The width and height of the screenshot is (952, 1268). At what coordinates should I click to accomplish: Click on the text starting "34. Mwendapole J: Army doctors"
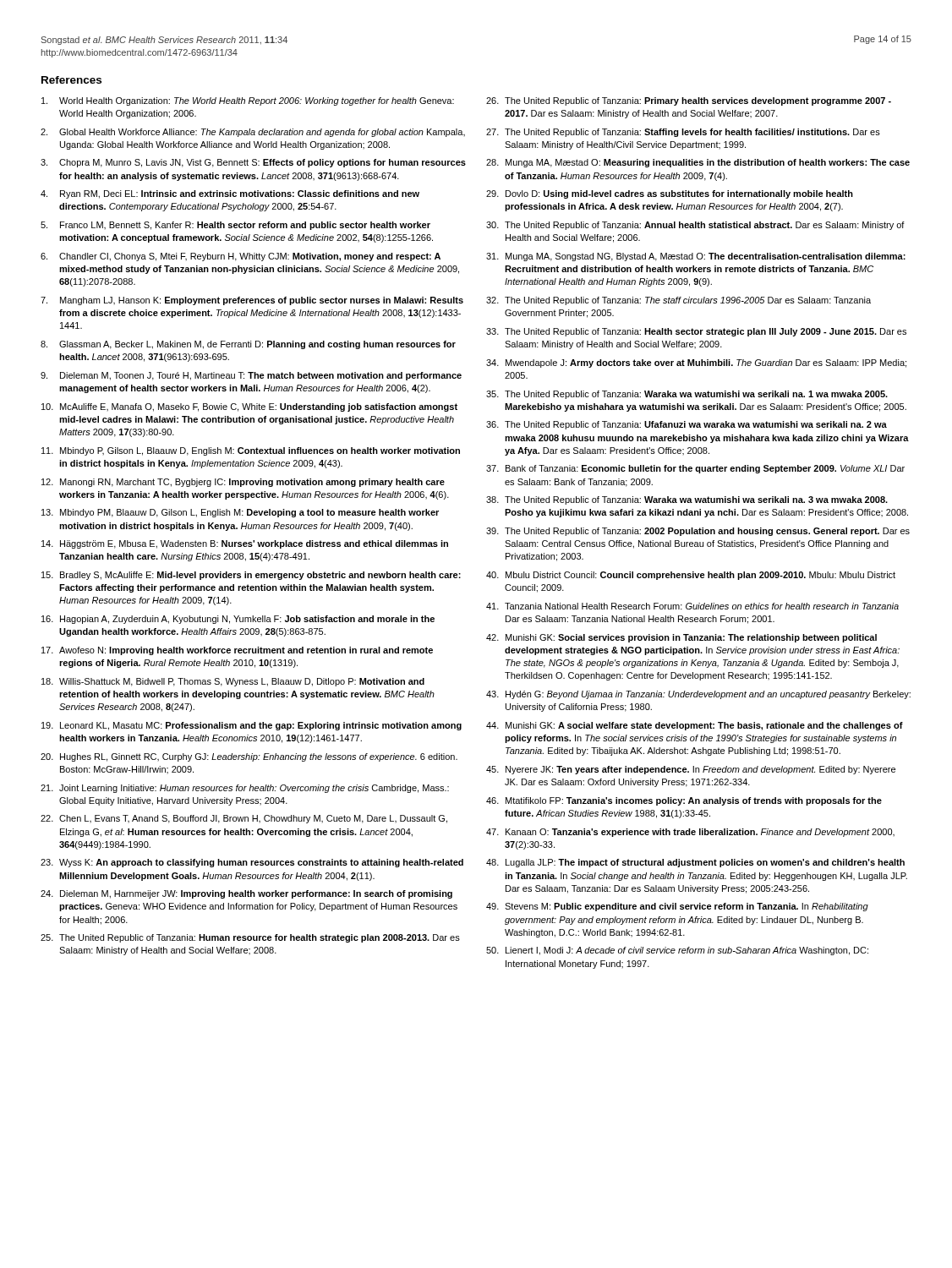[699, 369]
